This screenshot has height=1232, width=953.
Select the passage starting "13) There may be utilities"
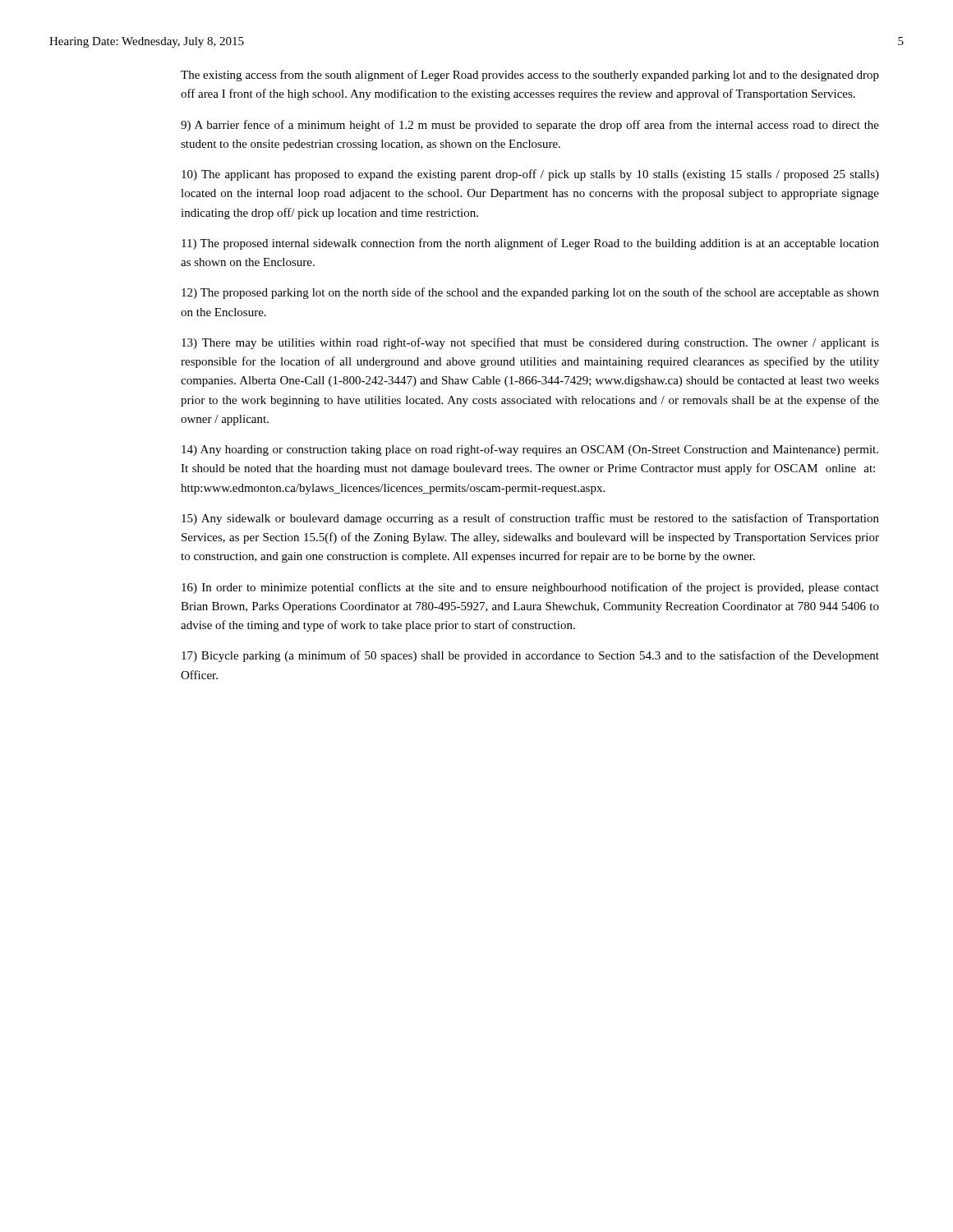coord(530,381)
